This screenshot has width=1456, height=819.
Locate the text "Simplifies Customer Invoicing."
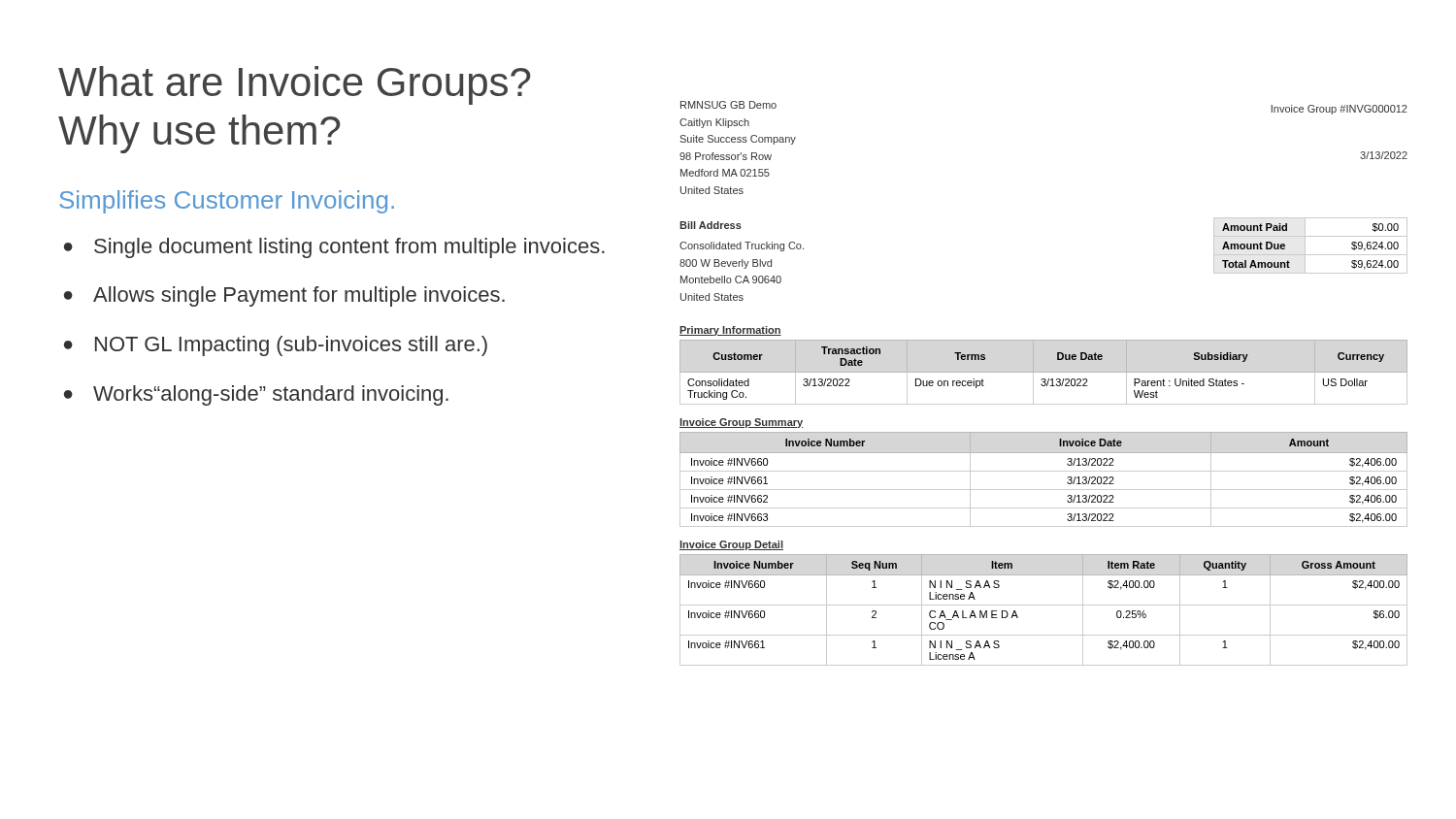(340, 200)
